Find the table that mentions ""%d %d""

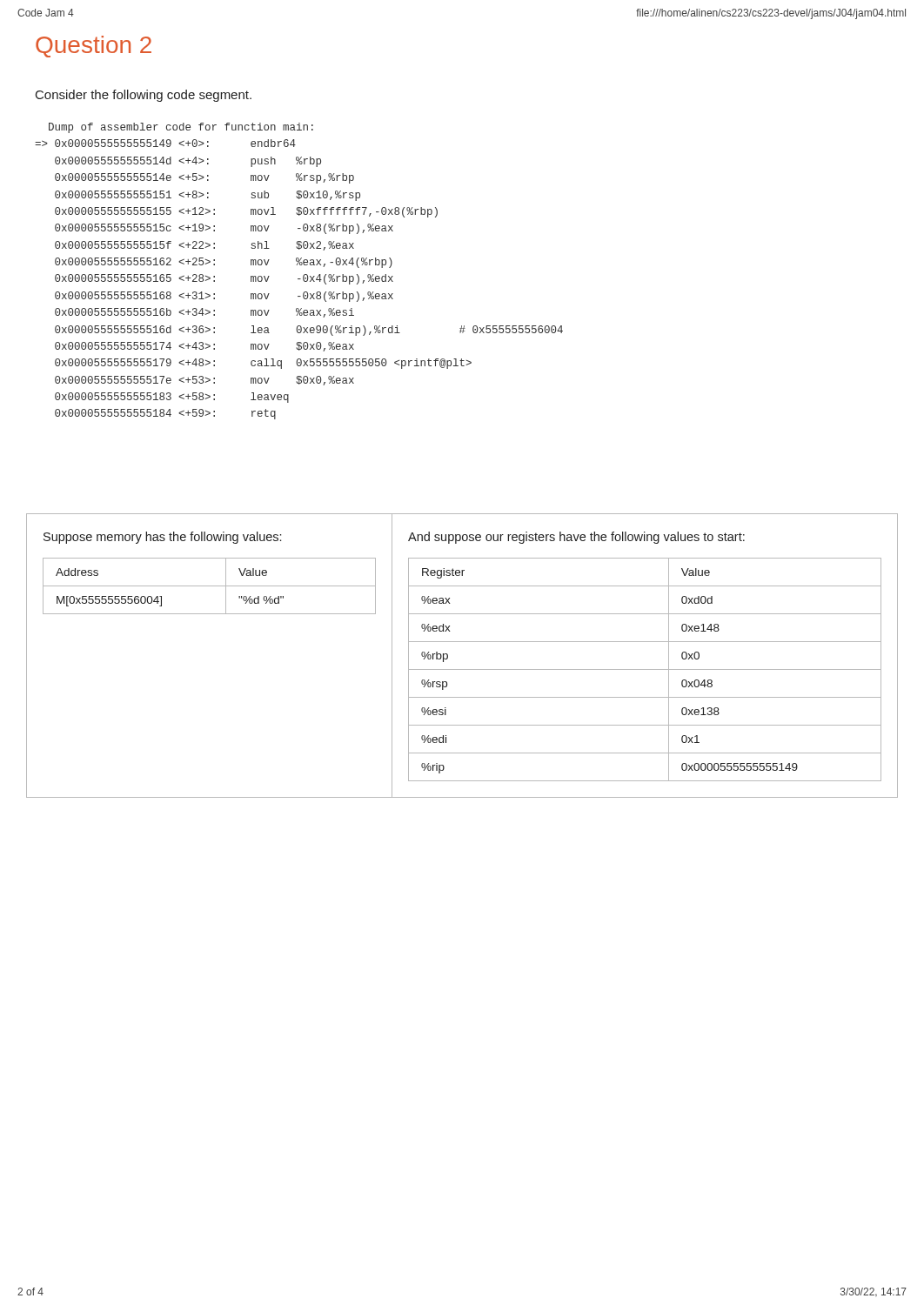click(x=209, y=586)
